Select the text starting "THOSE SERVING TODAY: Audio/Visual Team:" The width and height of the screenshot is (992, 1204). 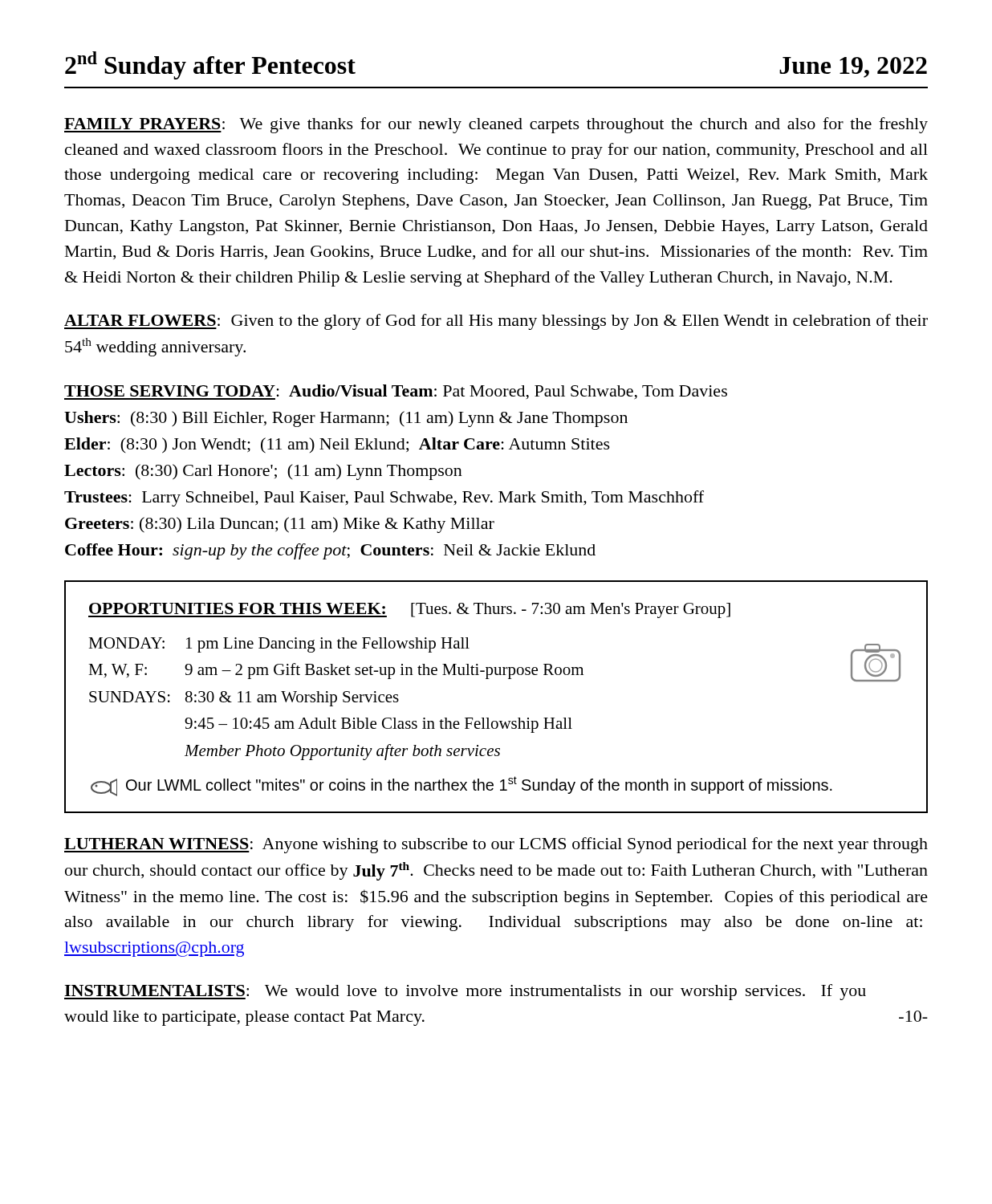point(396,470)
